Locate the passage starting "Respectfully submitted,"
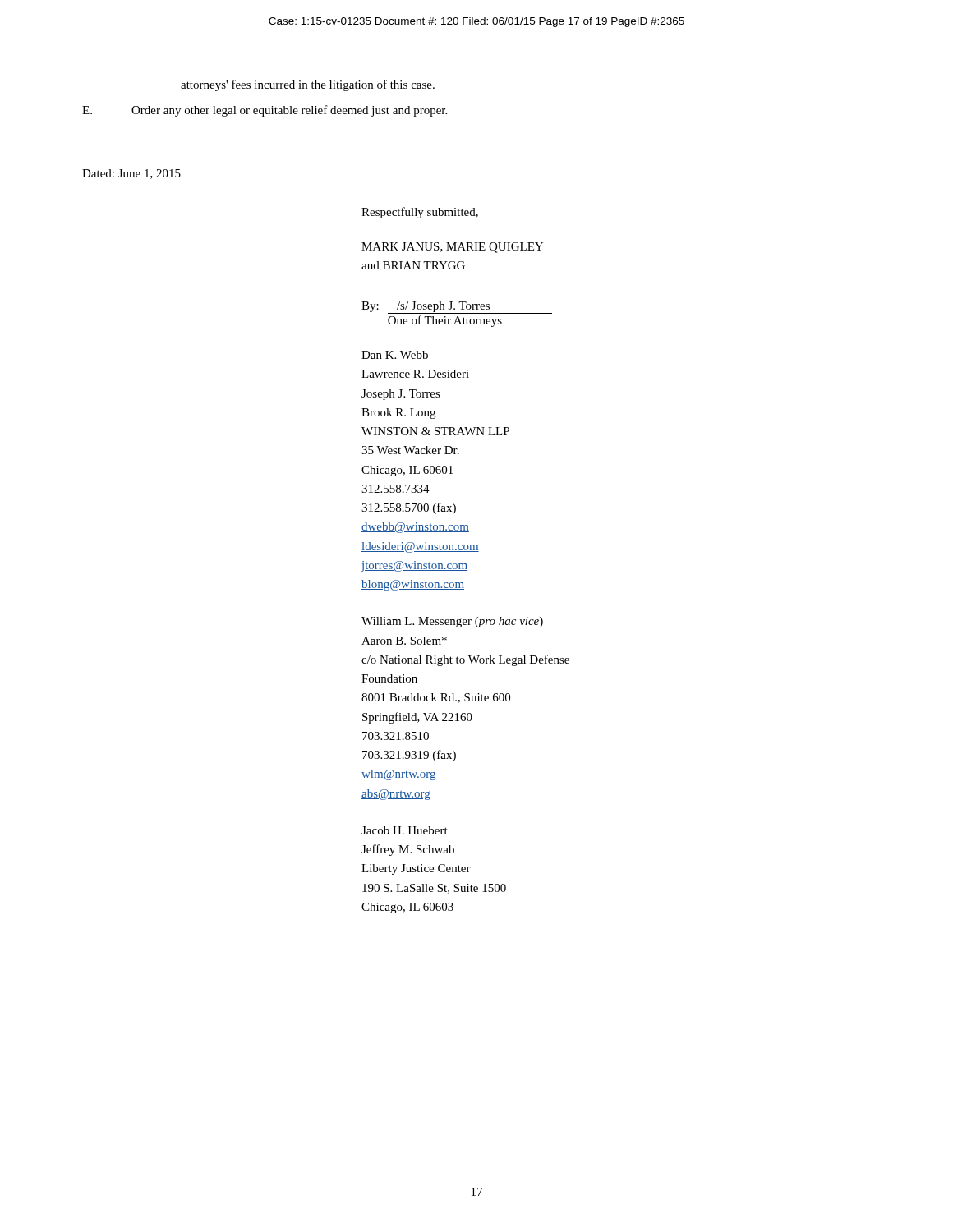953x1232 pixels. click(420, 212)
